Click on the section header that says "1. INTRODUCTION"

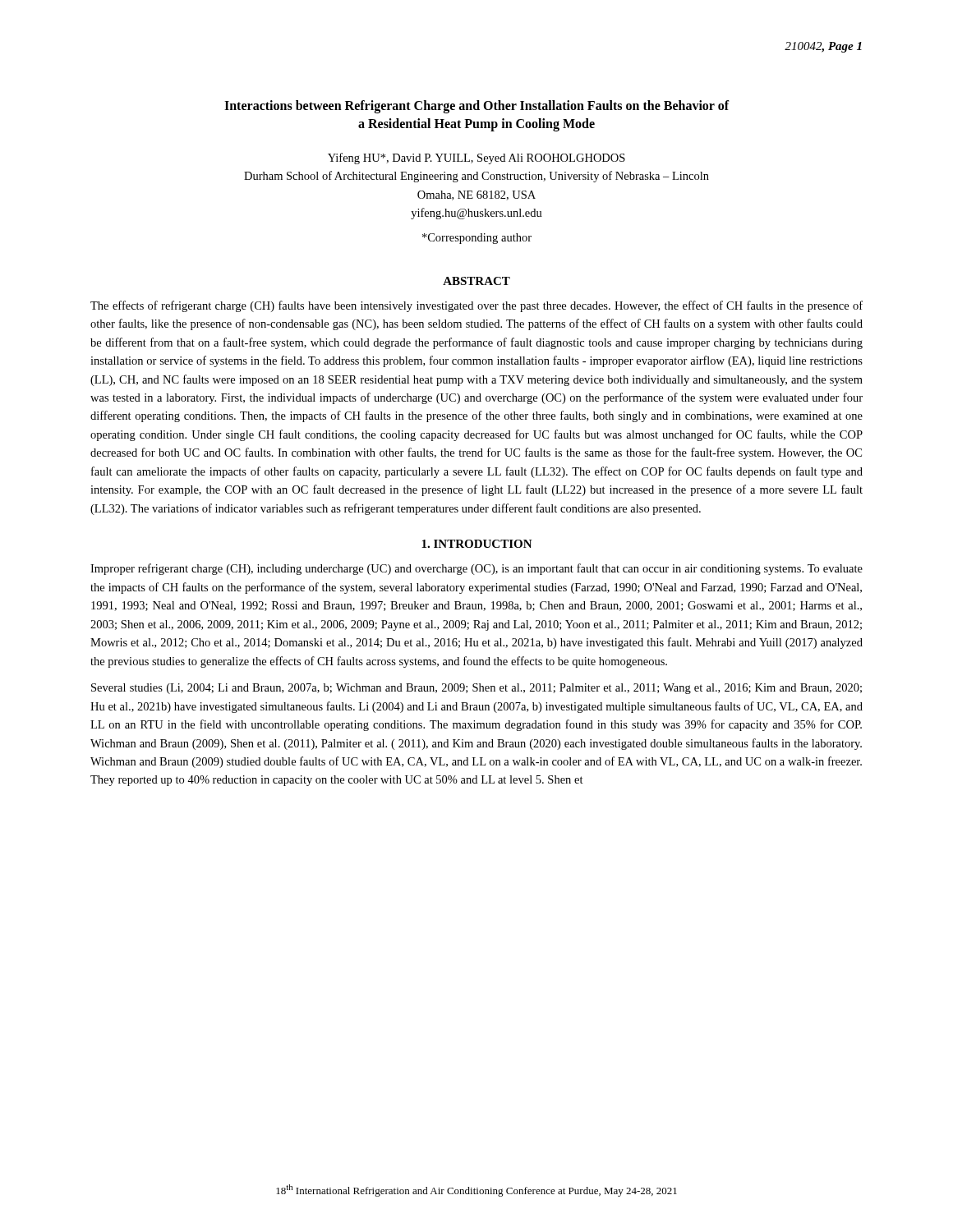coord(476,544)
